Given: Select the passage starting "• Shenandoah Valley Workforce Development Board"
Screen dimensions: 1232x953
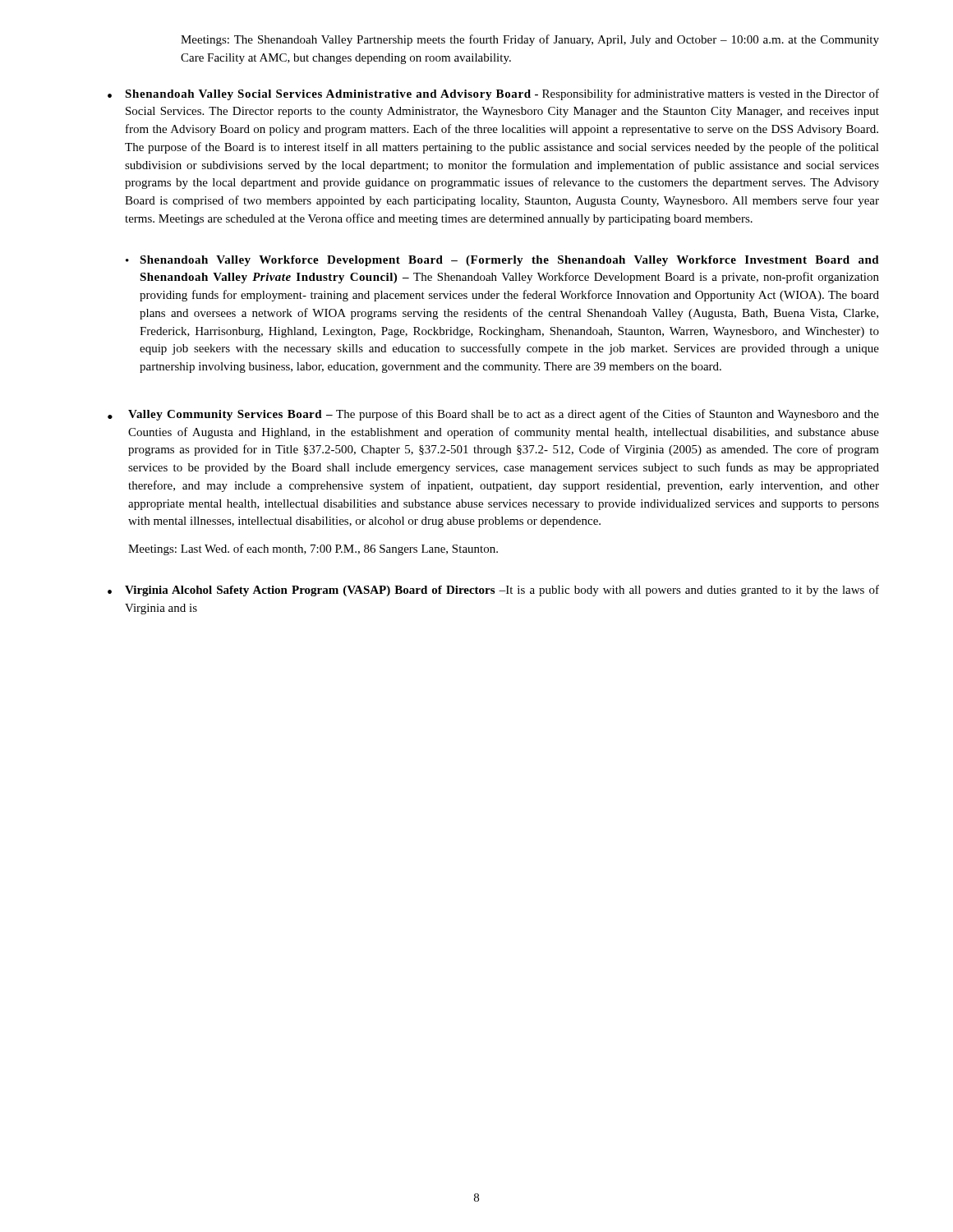Looking at the screenshot, I should pos(502,316).
